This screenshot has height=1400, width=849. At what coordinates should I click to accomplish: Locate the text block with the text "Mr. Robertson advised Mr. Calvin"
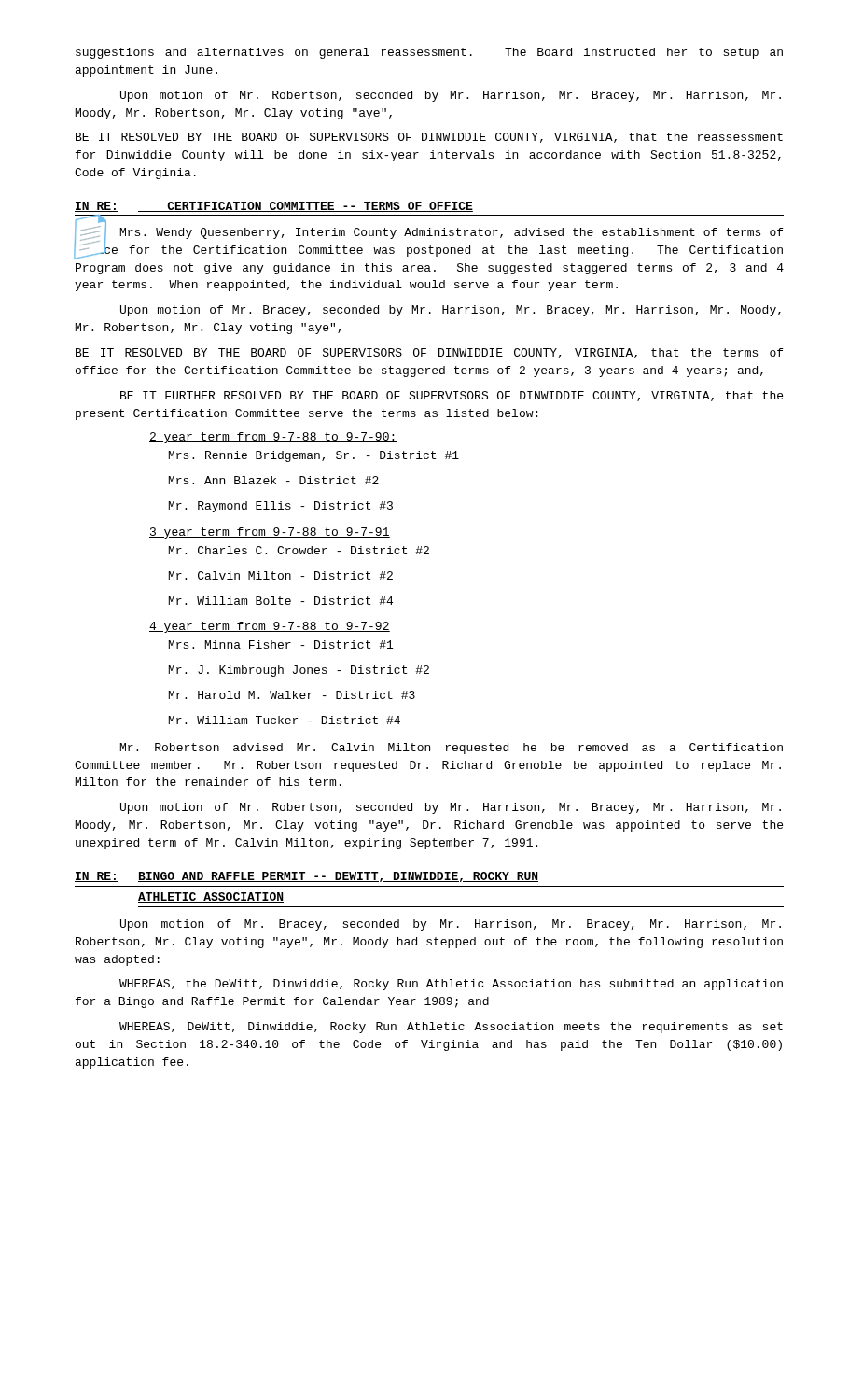point(429,766)
